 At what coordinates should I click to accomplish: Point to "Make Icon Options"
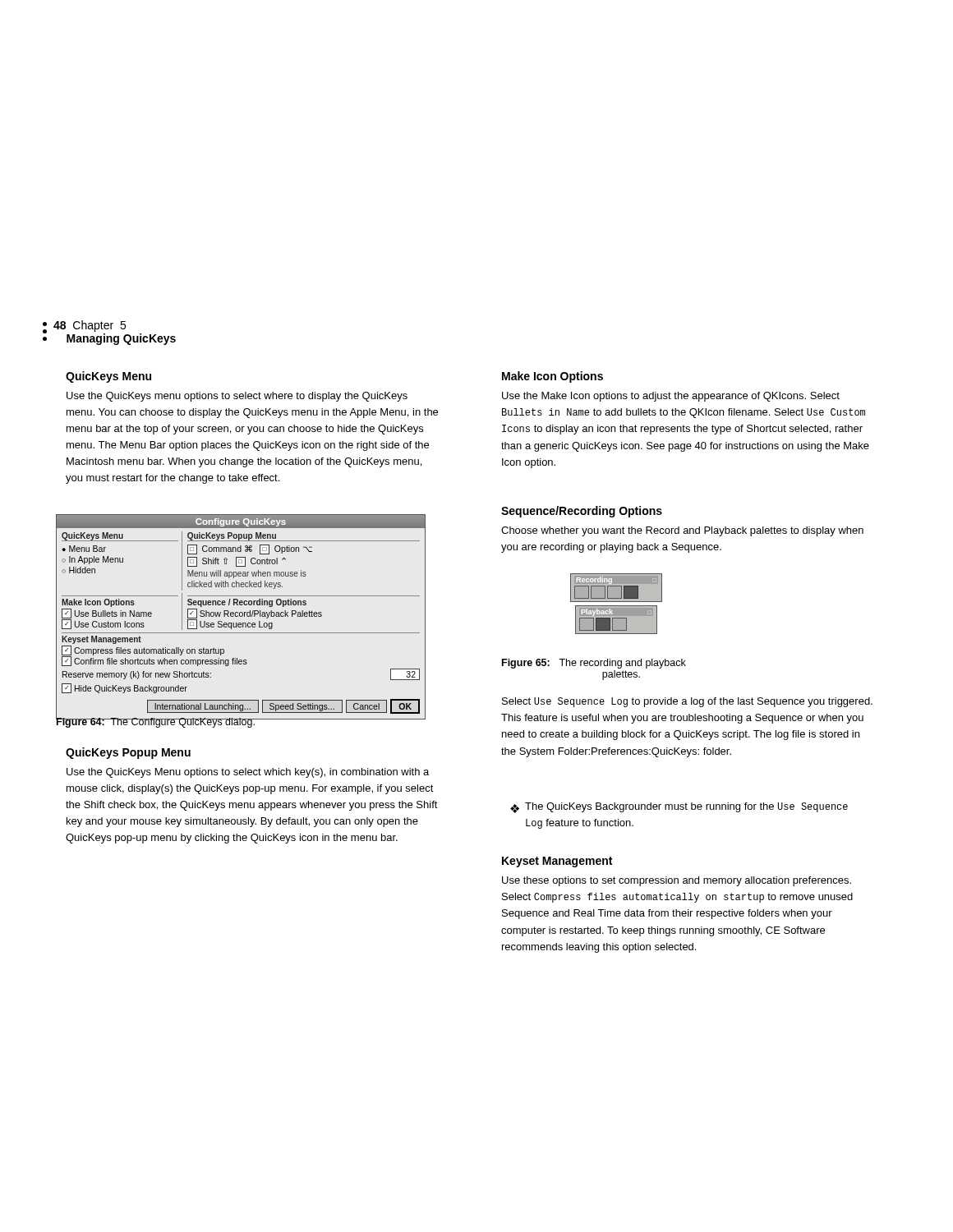pyautogui.click(x=552, y=376)
